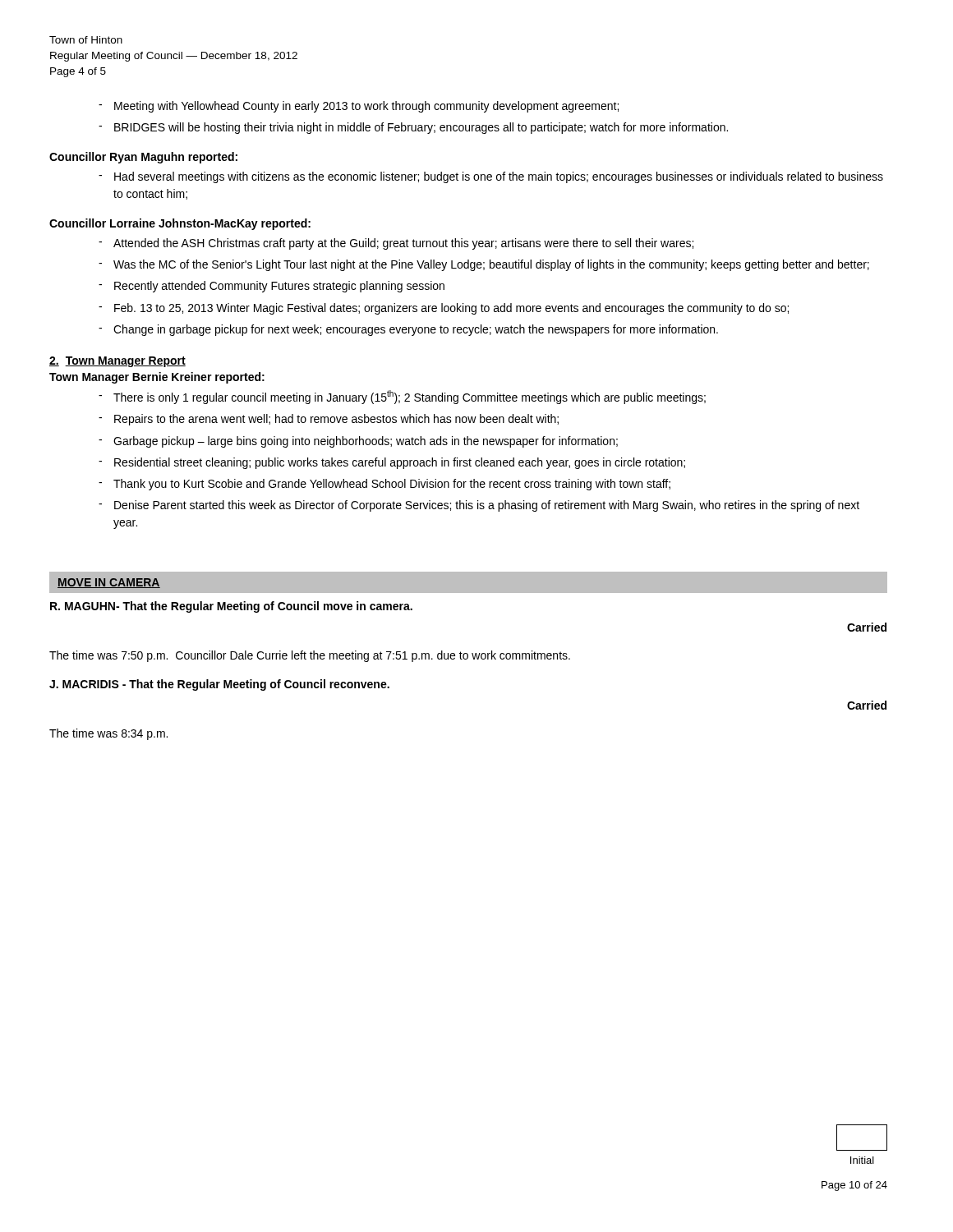Viewport: 953px width, 1232px height.
Task: Point to the passage starting "- Feb. 13"
Action: tap(444, 308)
